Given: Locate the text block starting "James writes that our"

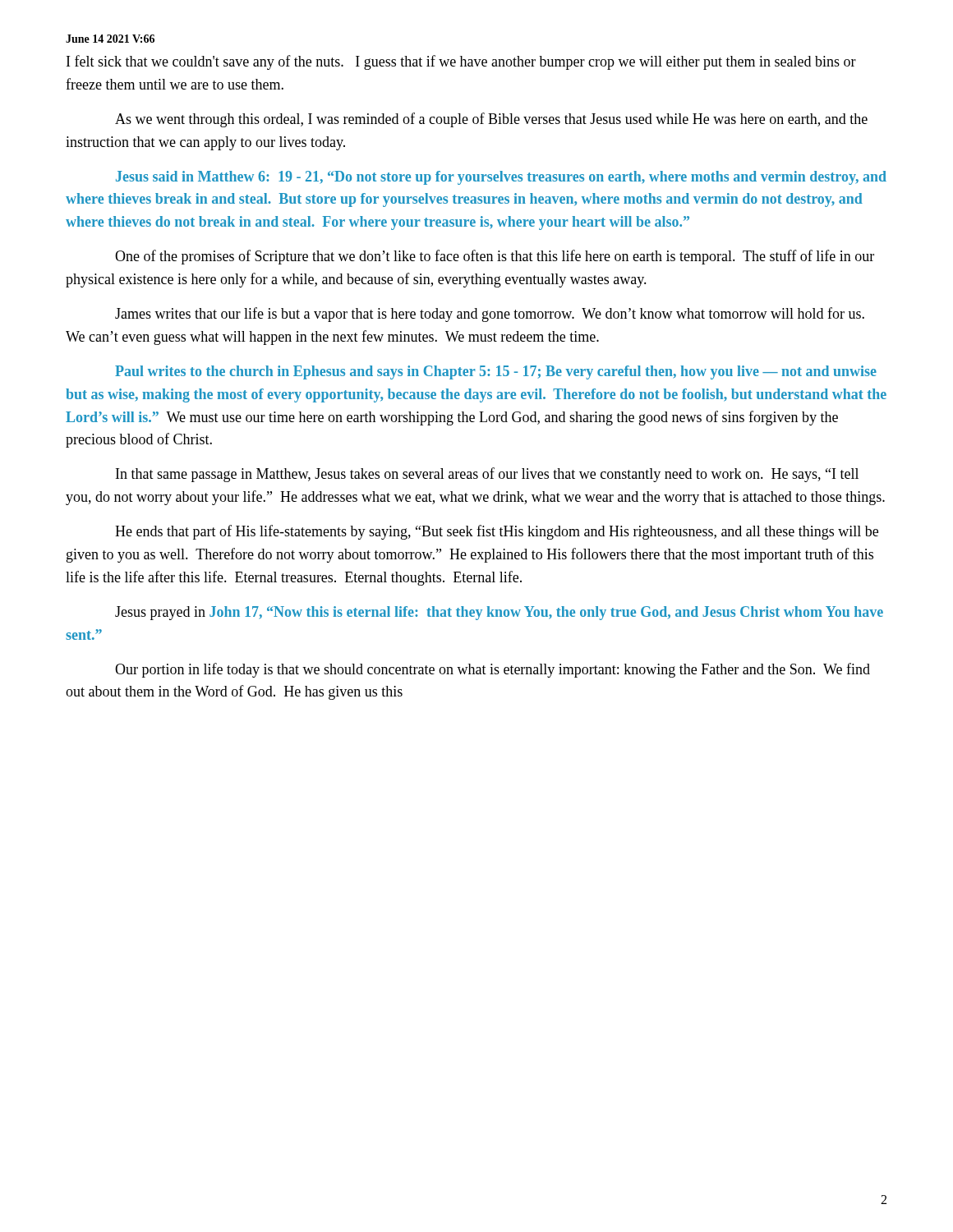Looking at the screenshot, I should coord(476,326).
